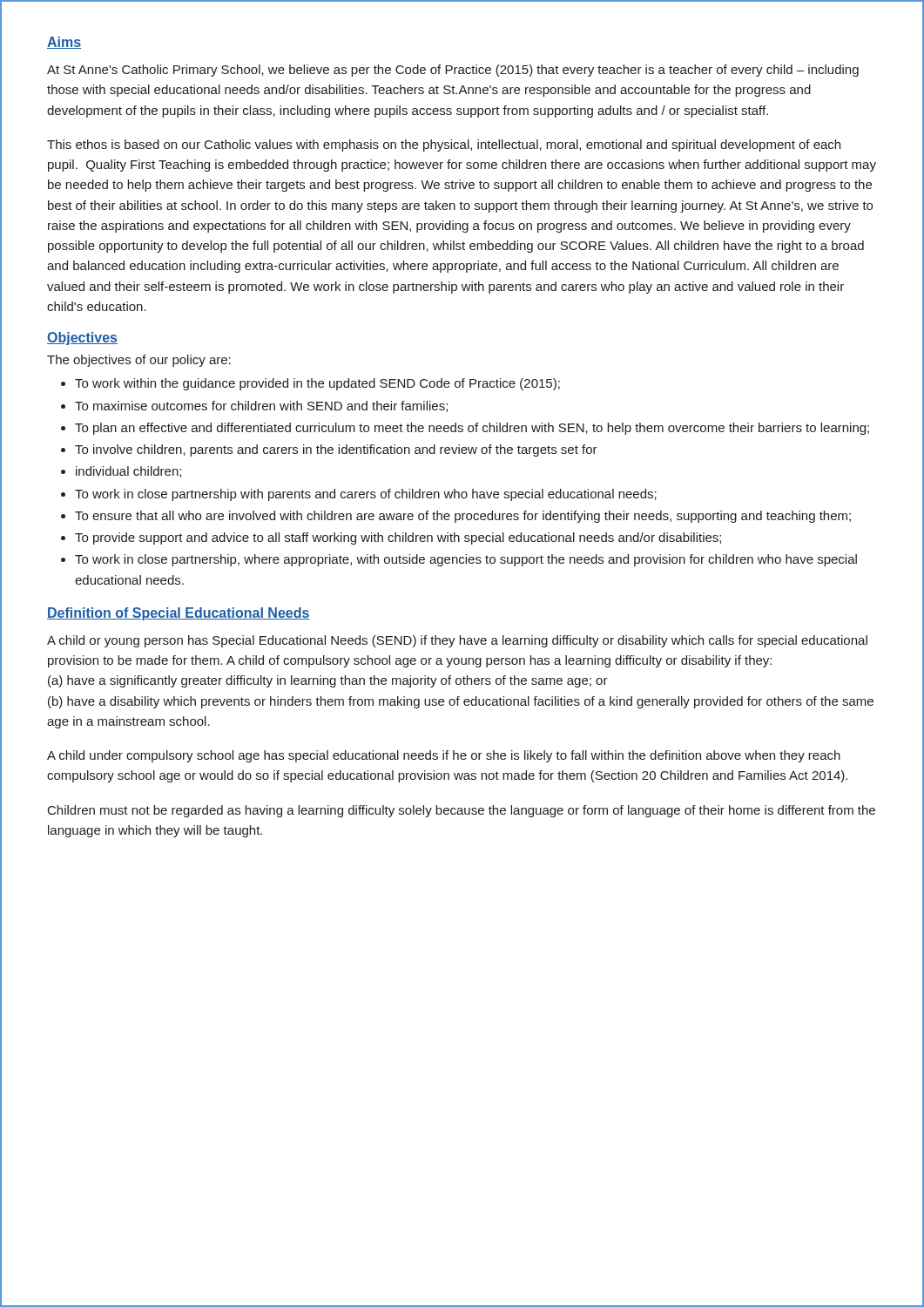Navigate to the text block starting "individual children;"
The height and width of the screenshot is (1307, 924).
pyautogui.click(x=129, y=471)
